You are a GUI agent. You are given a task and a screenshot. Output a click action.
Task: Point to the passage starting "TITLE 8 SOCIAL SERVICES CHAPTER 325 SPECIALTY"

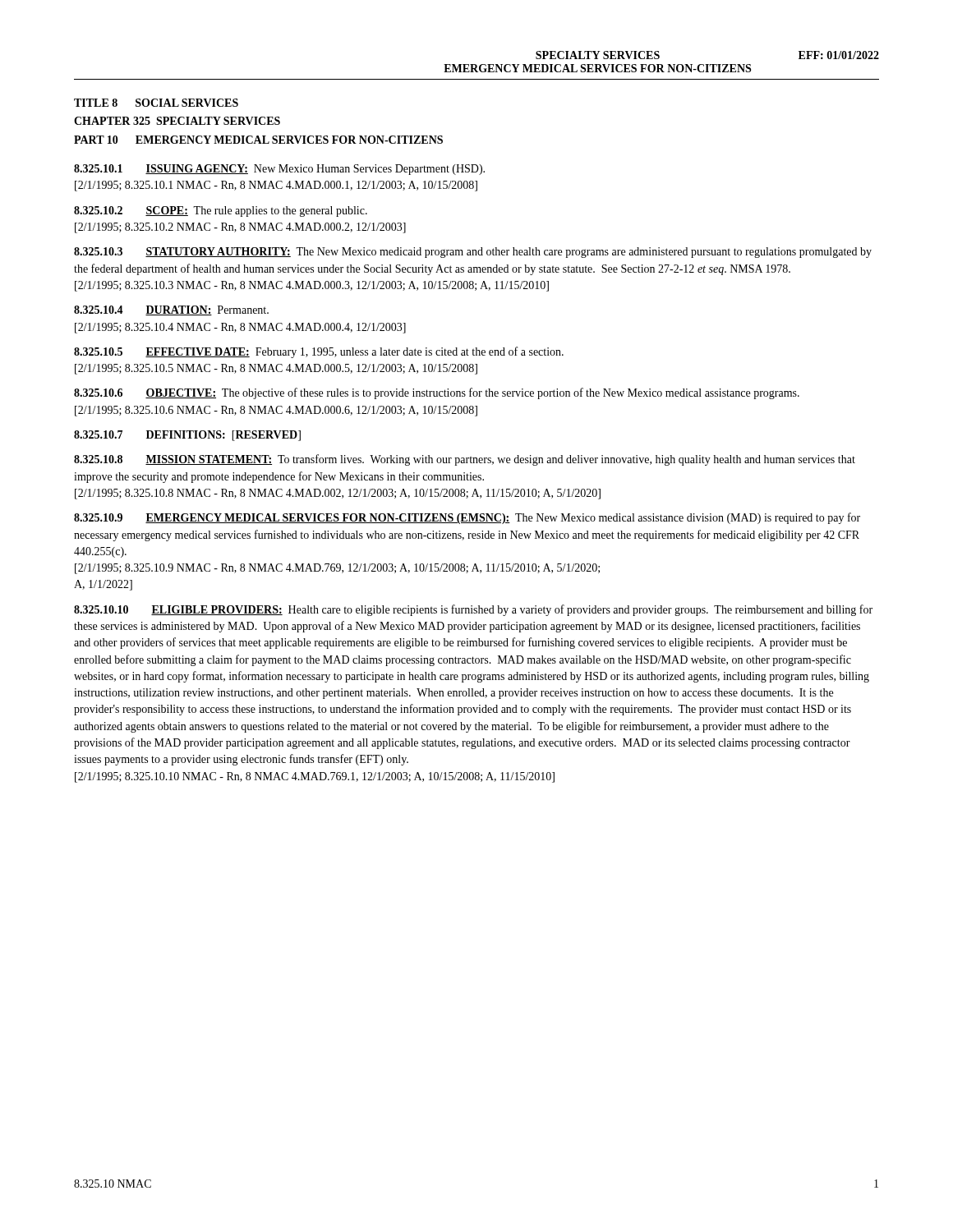pos(156,103)
